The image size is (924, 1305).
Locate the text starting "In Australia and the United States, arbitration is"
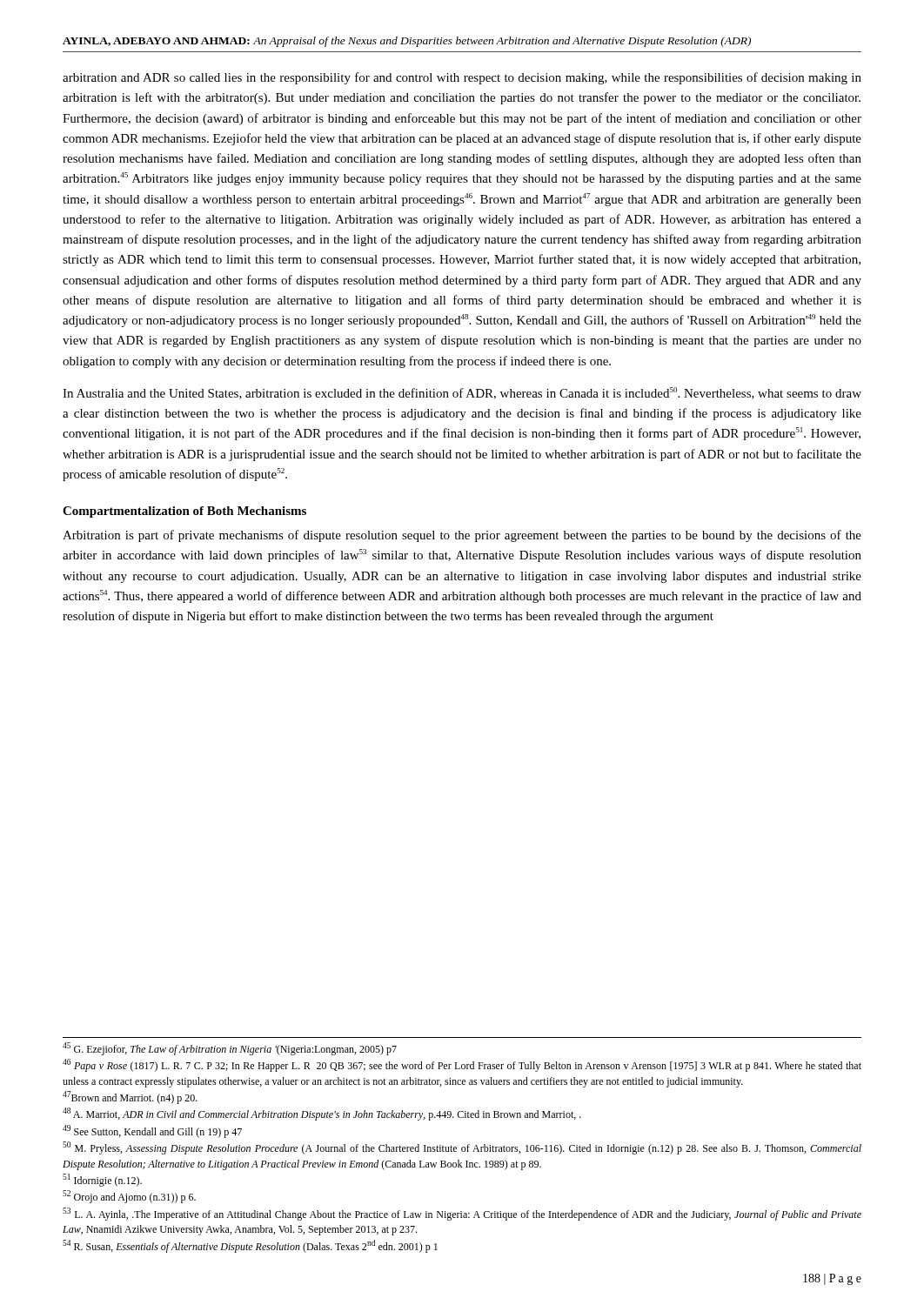[462, 433]
